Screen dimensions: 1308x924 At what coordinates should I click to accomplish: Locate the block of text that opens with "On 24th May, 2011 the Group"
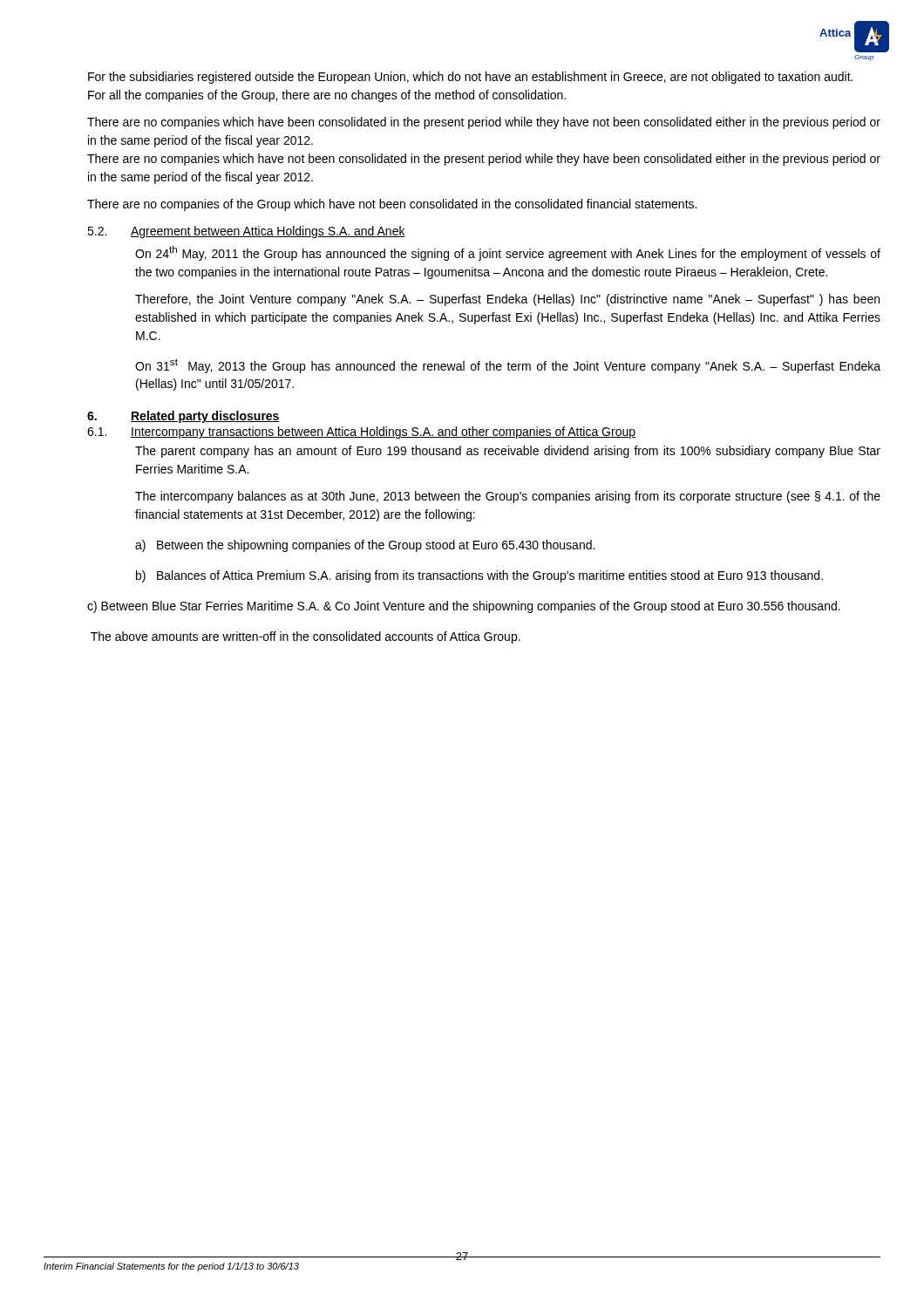pyautogui.click(x=508, y=261)
